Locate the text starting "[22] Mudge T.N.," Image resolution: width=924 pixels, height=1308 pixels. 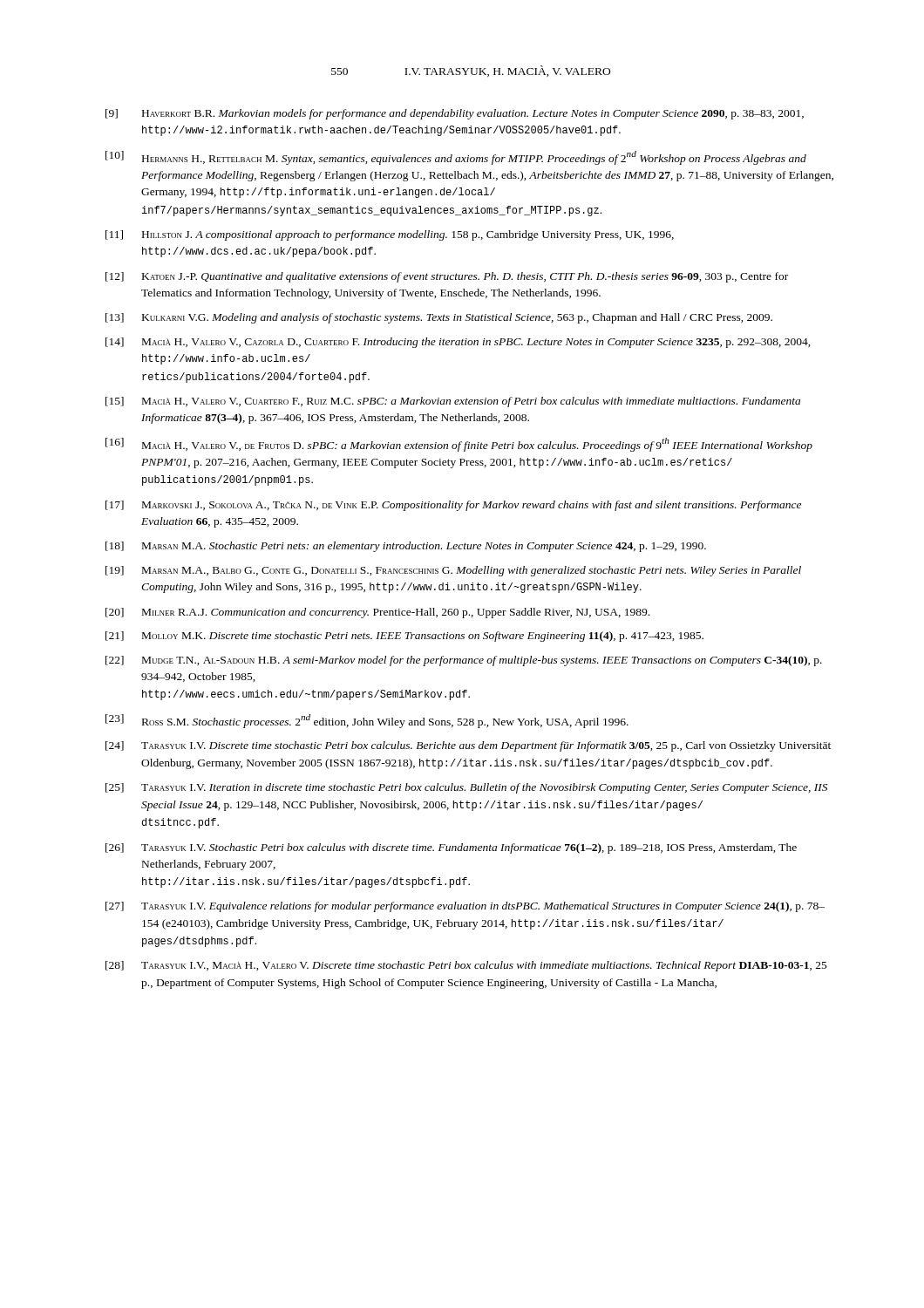(464, 661)
